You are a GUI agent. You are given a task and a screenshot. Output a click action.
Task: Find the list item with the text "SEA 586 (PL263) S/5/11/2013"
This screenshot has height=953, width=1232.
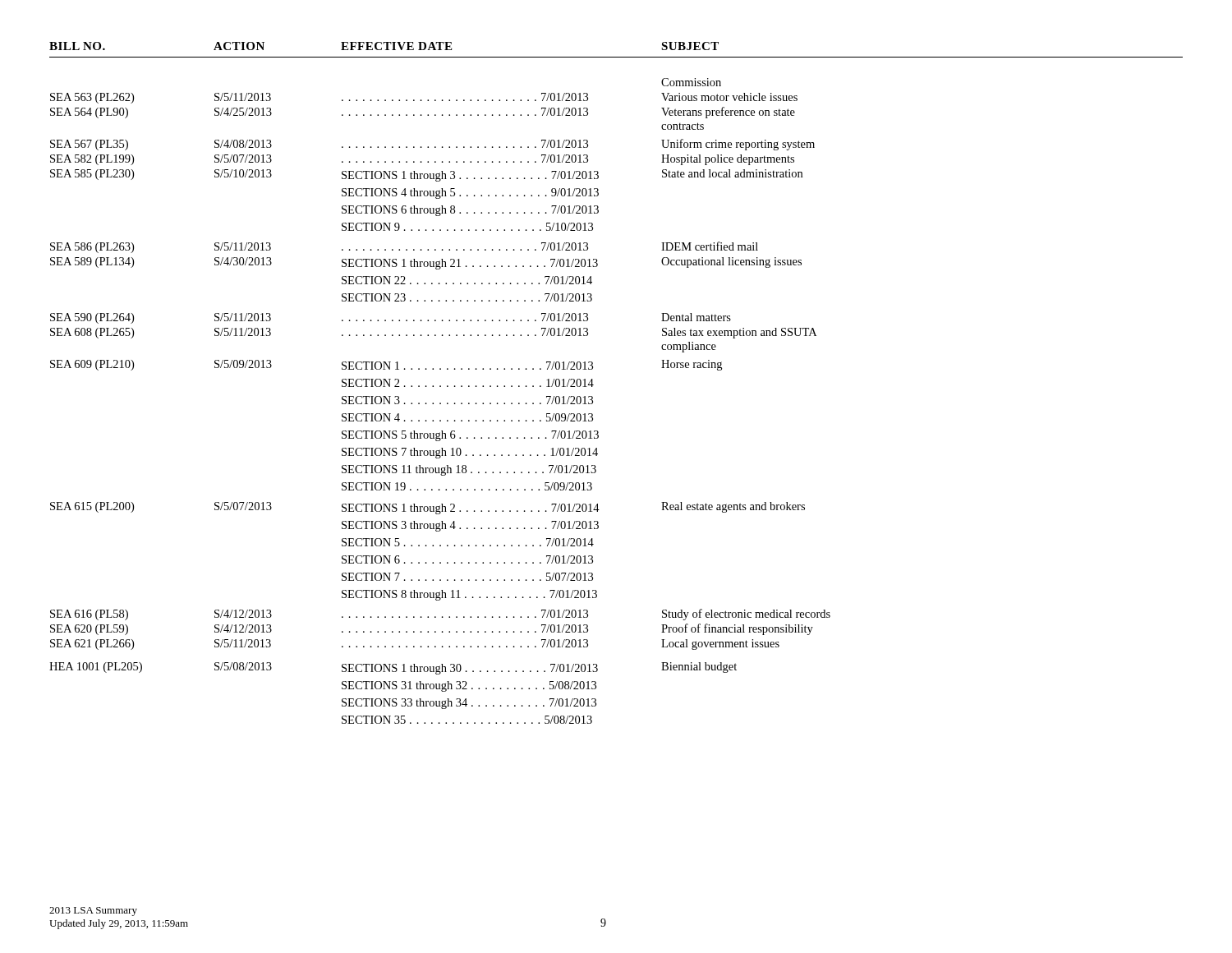(404, 247)
